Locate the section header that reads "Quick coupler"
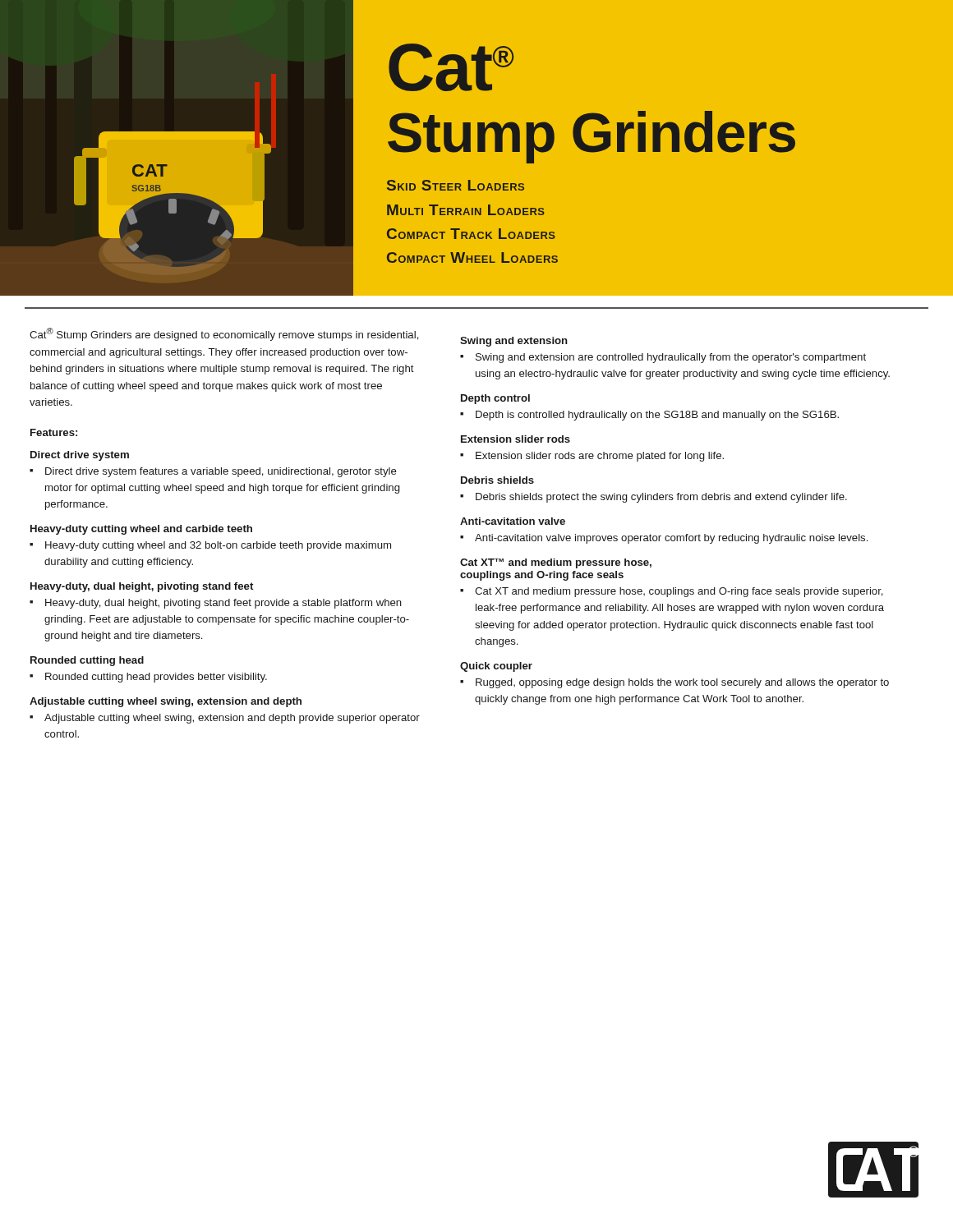This screenshot has height=1232, width=953. click(496, 667)
